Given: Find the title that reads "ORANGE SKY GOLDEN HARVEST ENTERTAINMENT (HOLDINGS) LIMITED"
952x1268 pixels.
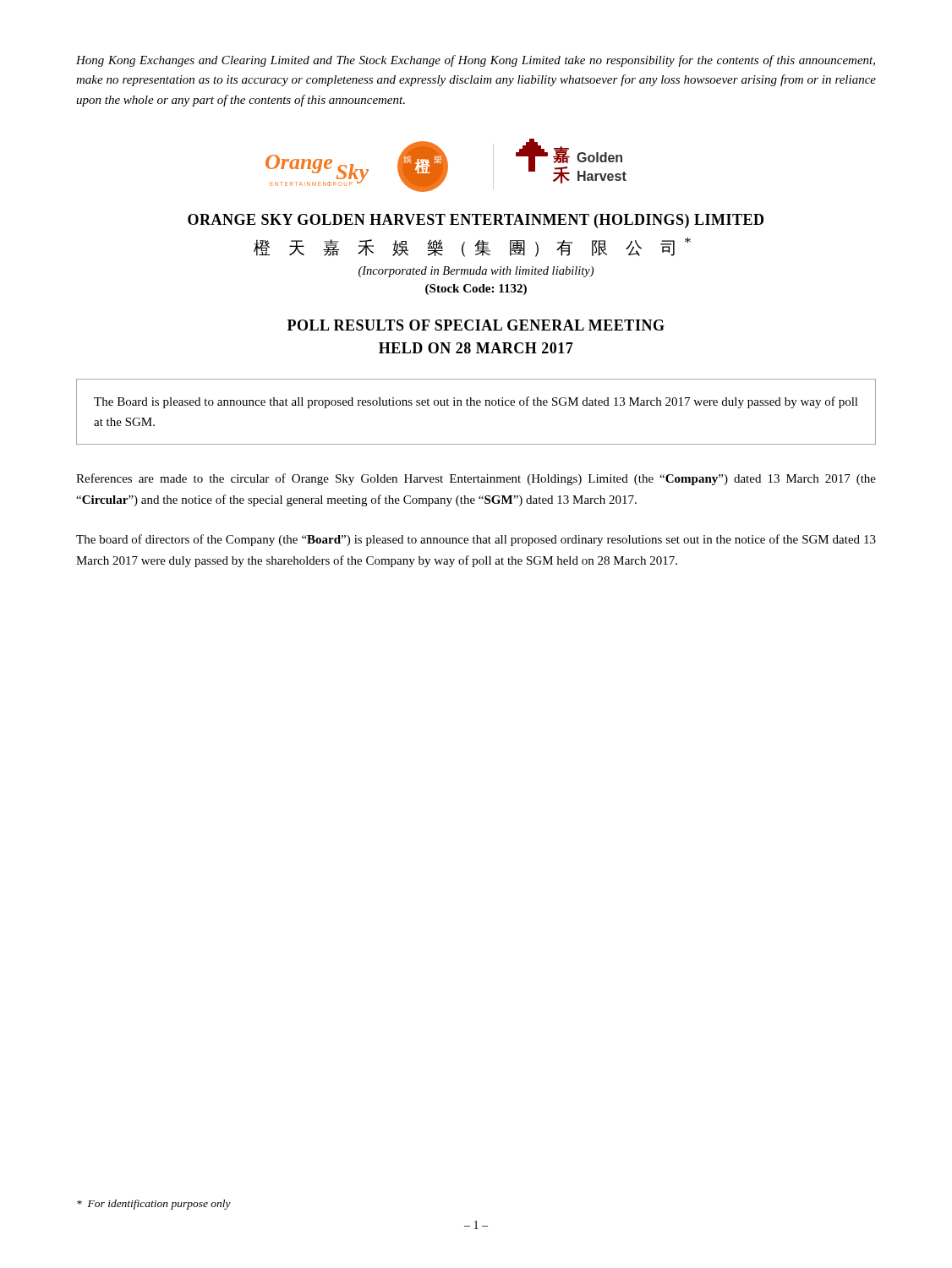Looking at the screenshot, I should coord(476,220).
